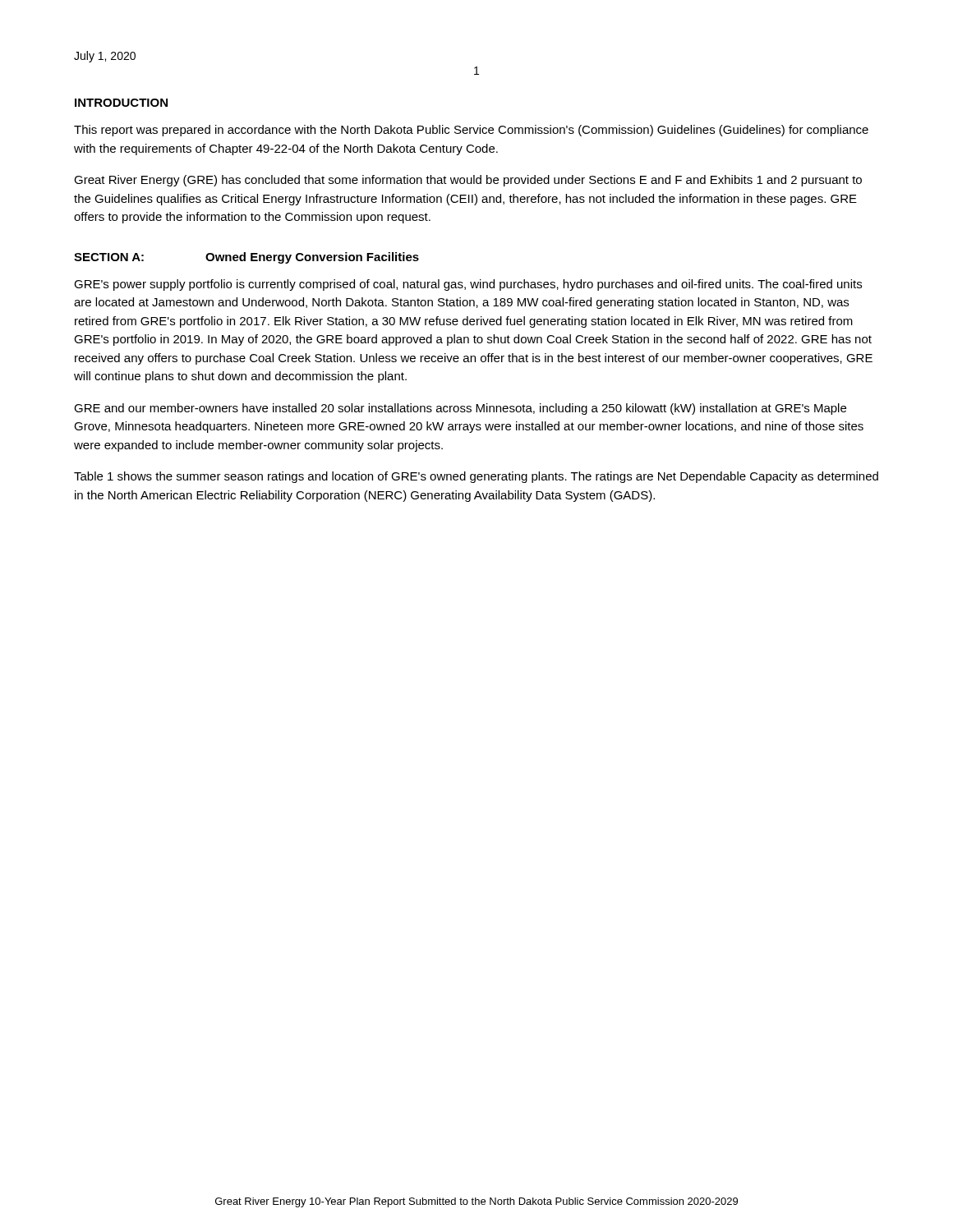Viewport: 953px width, 1232px height.
Task: Select the text block that says "GRE's power supply portfolio is currently"
Action: point(473,330)
